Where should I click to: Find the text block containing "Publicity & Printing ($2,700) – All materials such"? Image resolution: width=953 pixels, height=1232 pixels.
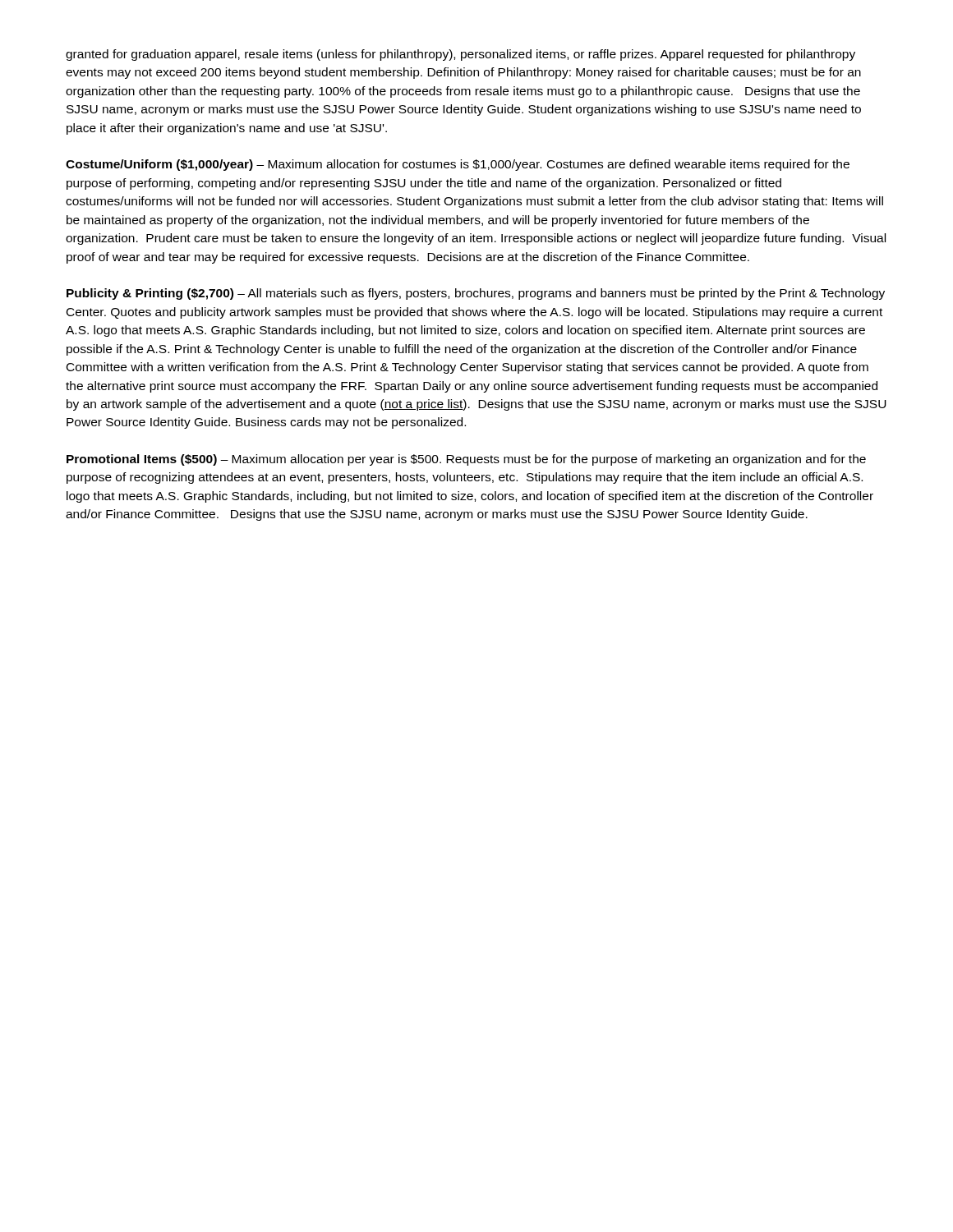(476, 358)
